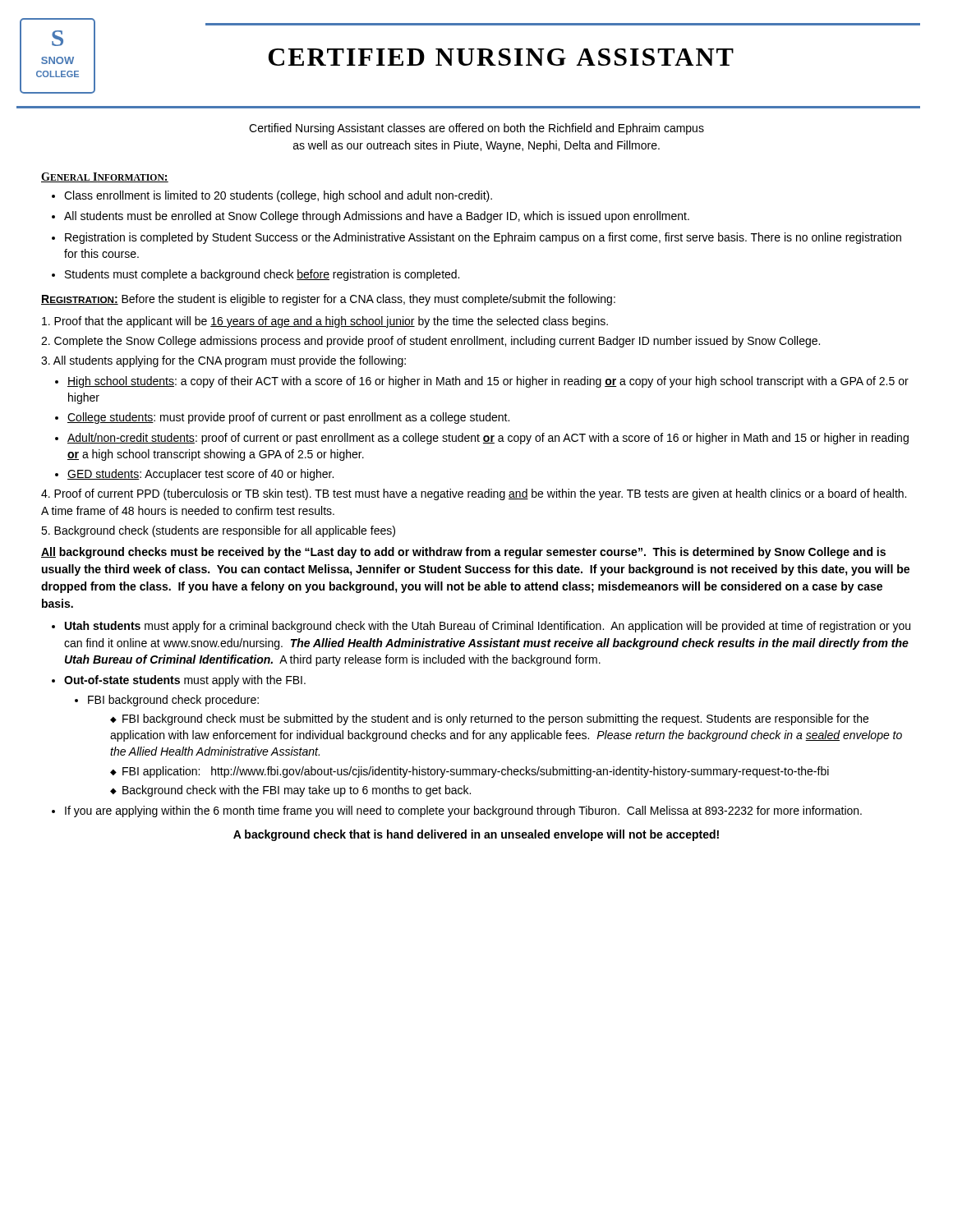Find the text starting "All background checks must be received by"

[x=475, y=578]
